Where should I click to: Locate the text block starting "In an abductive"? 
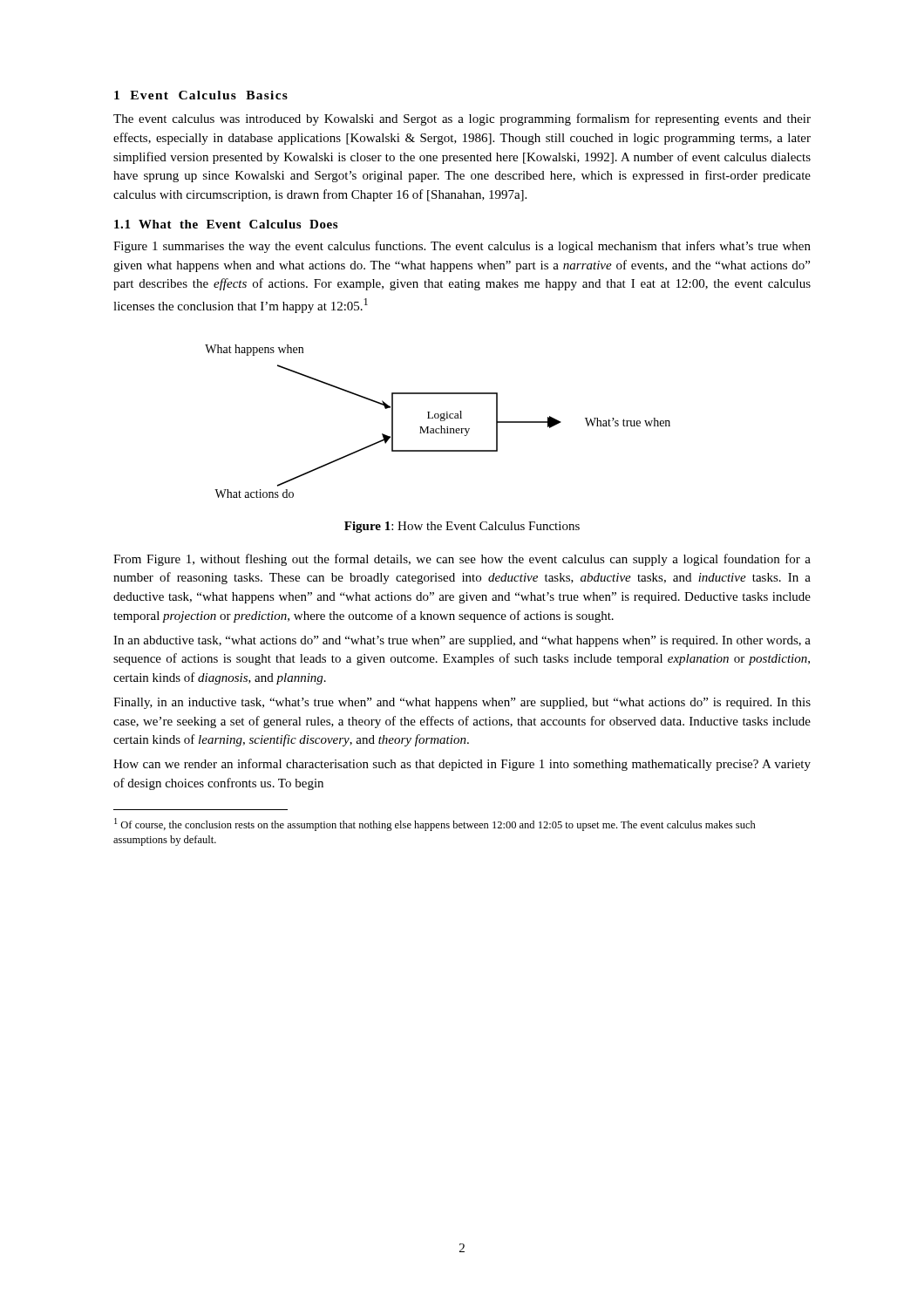click(462, 659)
